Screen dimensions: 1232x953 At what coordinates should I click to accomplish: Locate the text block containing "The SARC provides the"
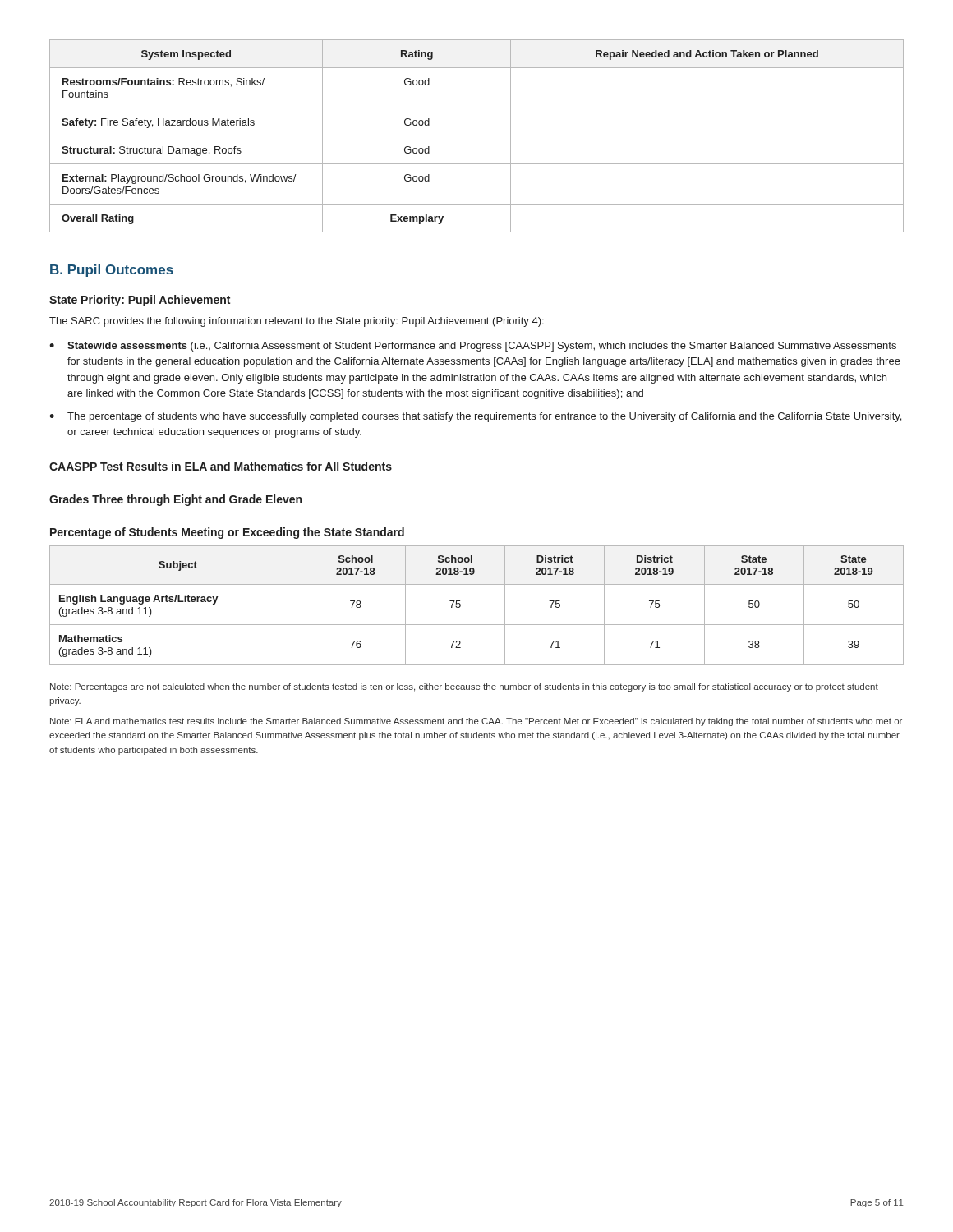[x=297, y=321]
